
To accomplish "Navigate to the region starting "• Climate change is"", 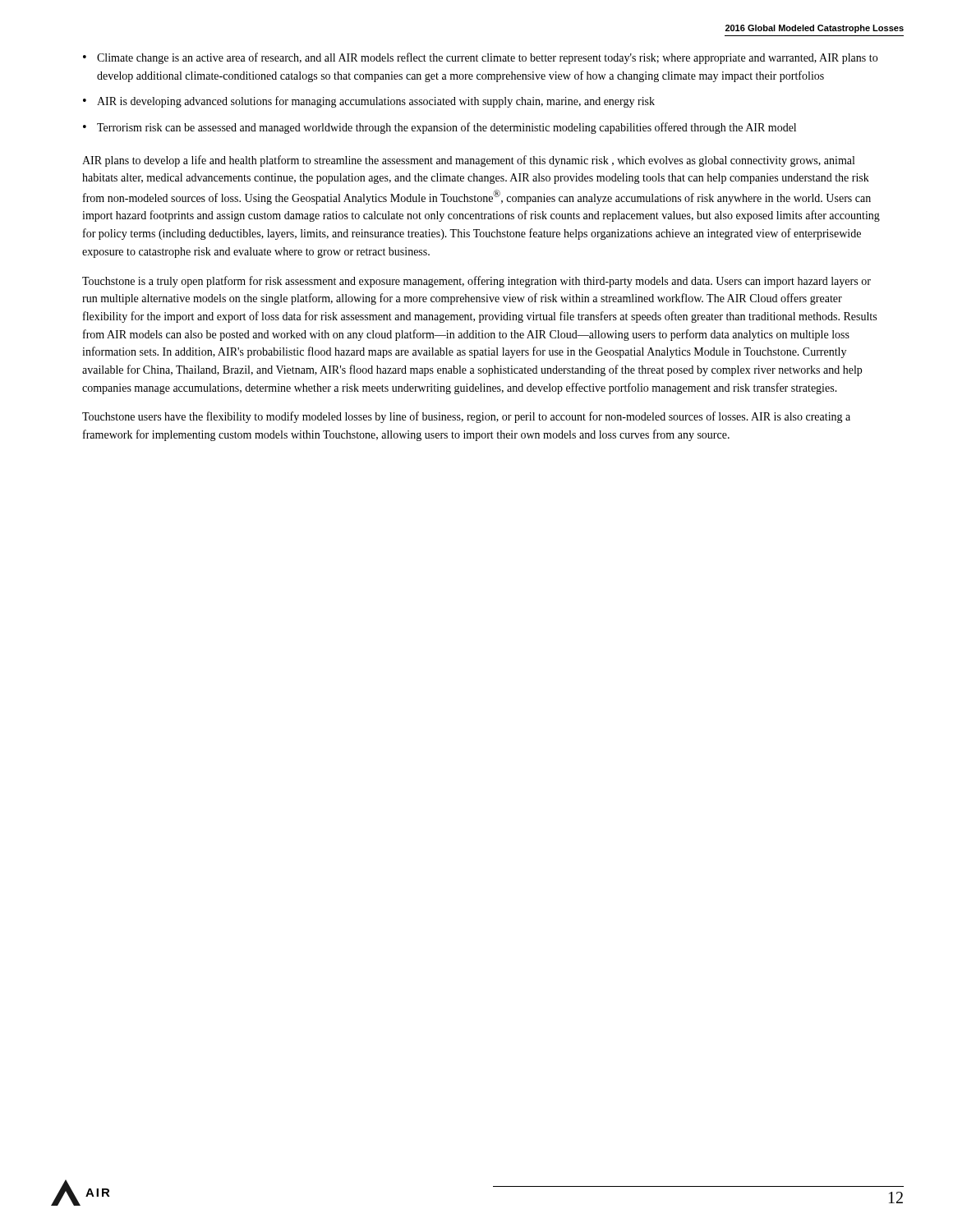I will coord(485,67).
